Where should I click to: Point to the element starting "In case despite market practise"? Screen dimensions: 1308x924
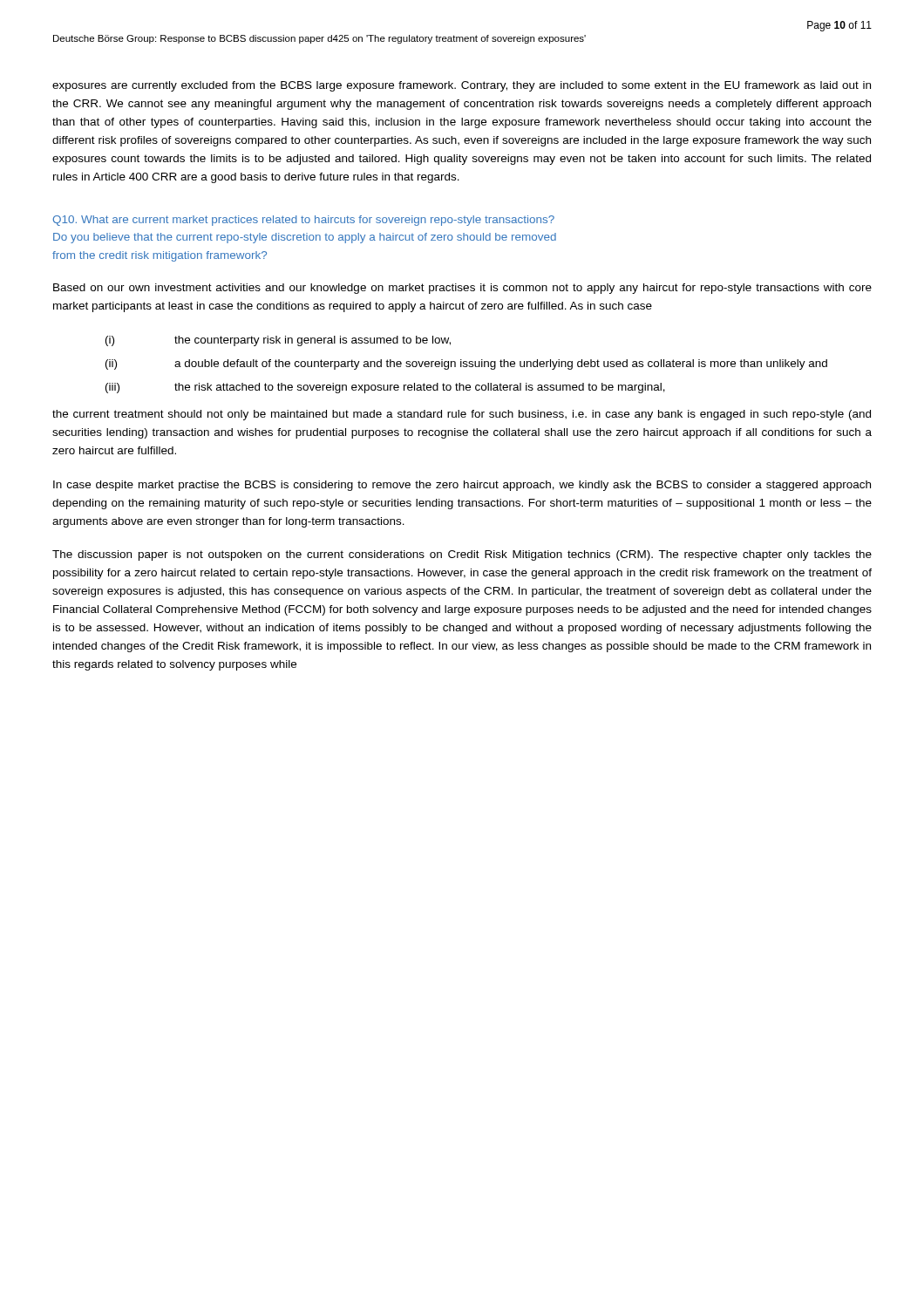(x=462, y=502)
